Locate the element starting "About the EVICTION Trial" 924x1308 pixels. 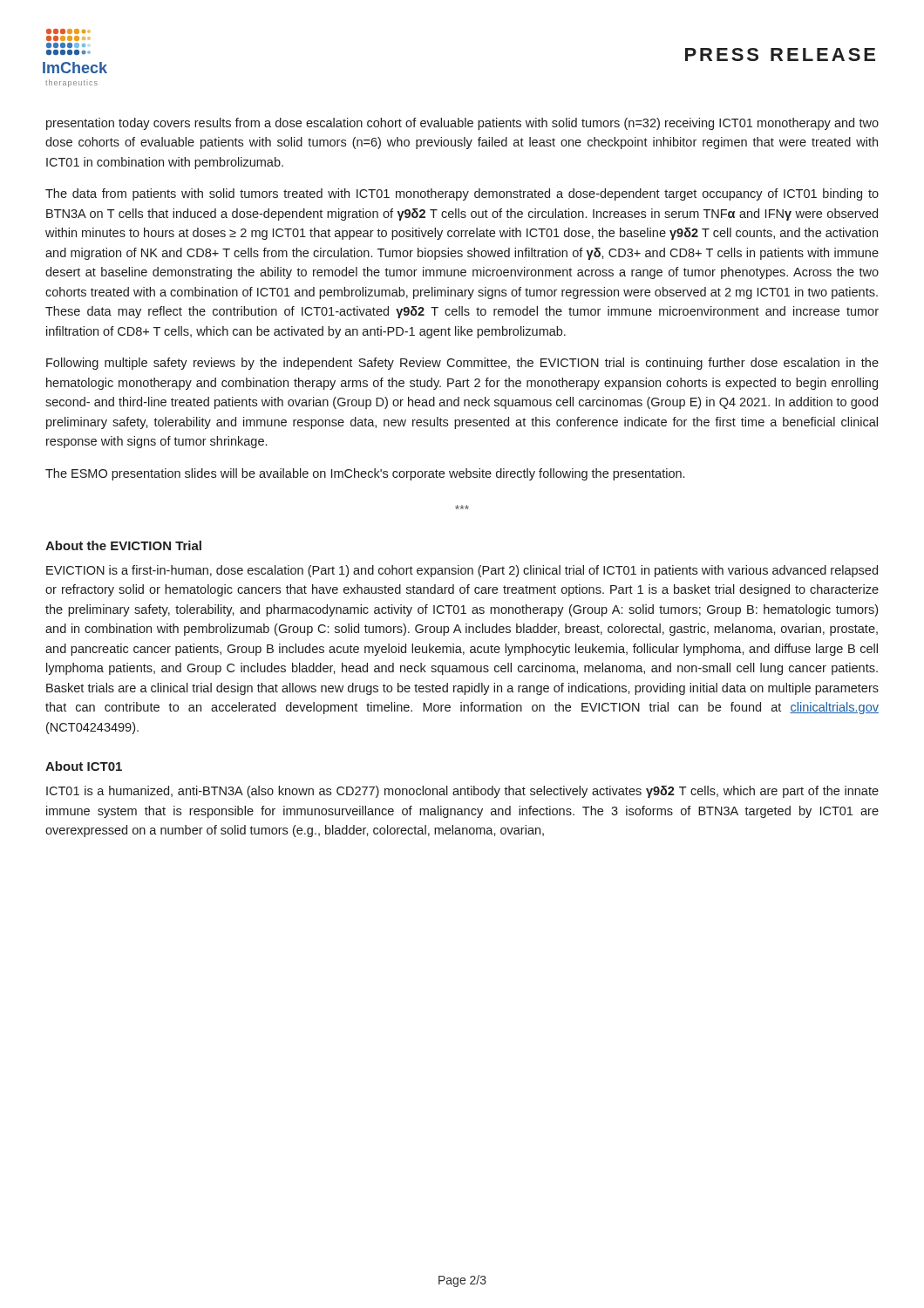click(x=124, y=545)
